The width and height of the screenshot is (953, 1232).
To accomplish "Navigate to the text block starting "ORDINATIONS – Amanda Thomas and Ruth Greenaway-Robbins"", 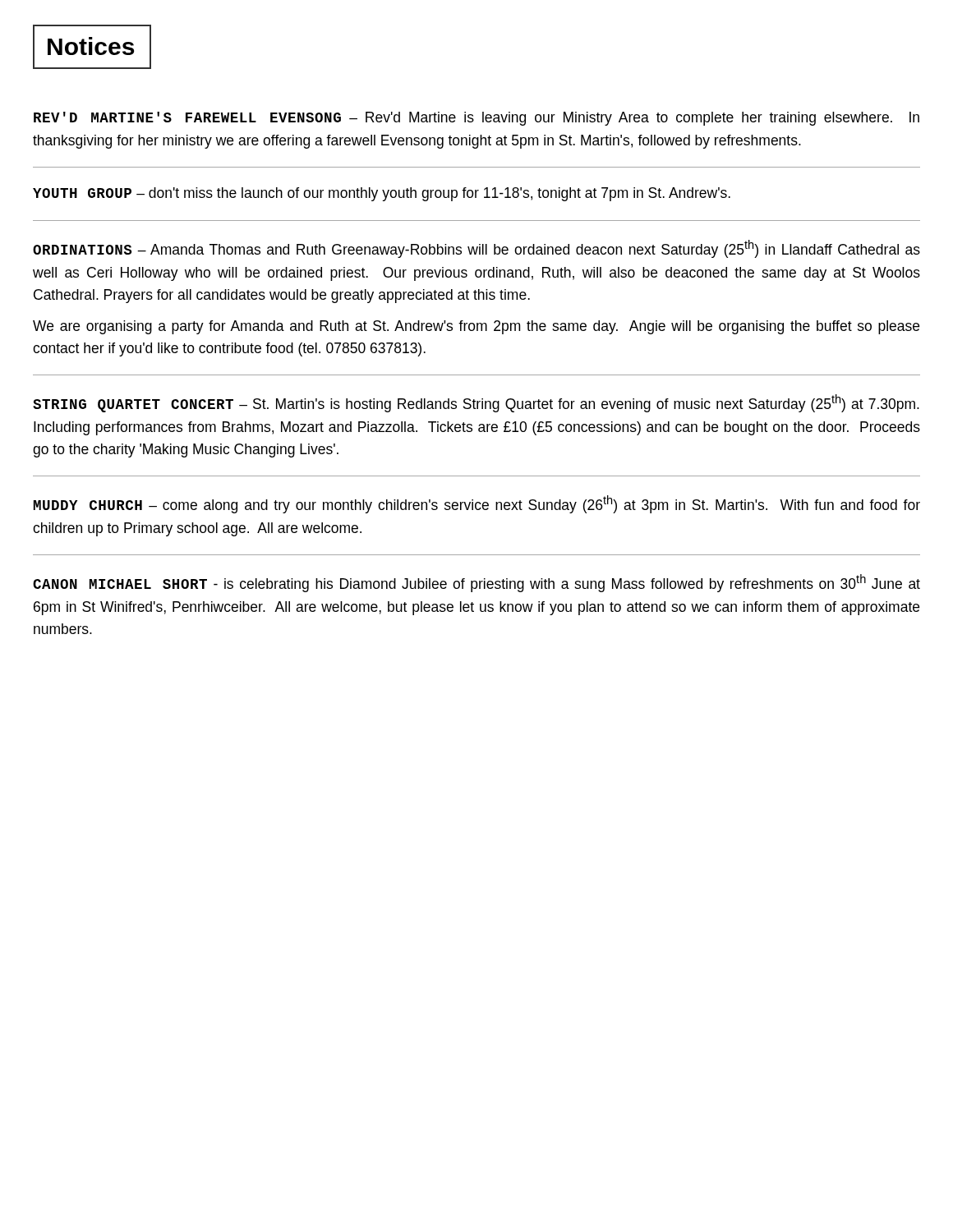I will coord(476,298).
